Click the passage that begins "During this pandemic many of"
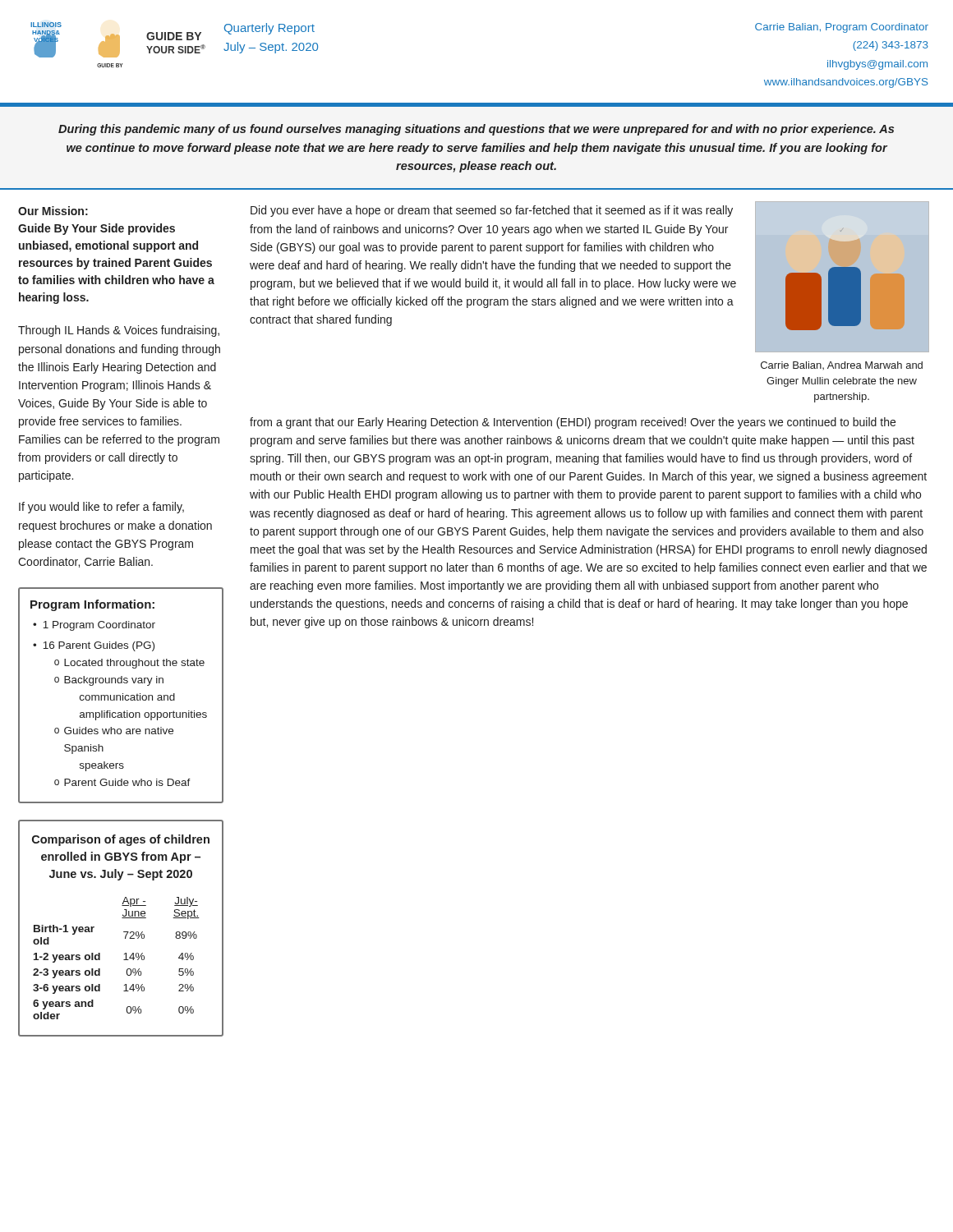This screenshot has height=1232, width=953. [476, 147]
